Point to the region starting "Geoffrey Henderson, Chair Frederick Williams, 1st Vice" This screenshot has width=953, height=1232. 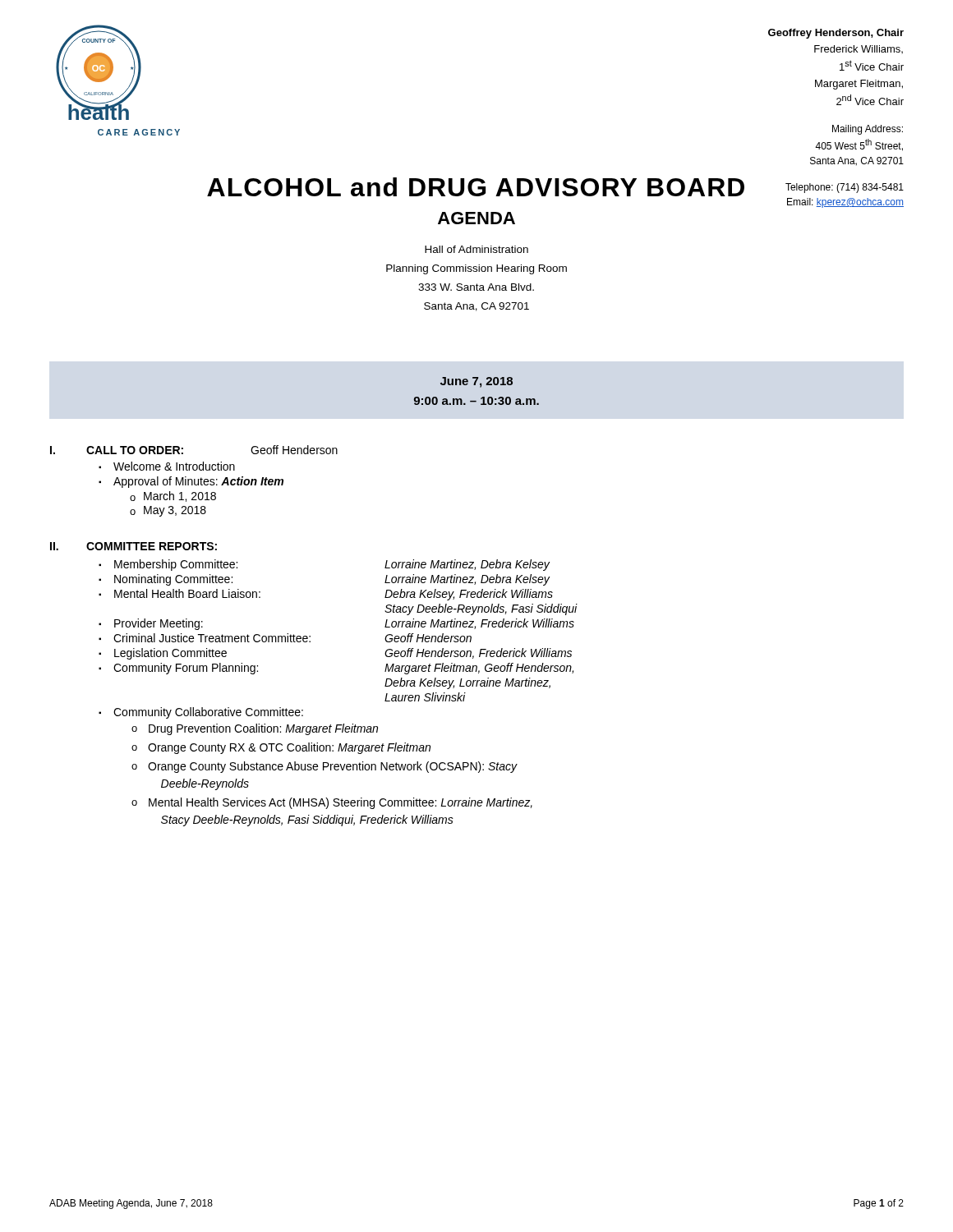pyautogui.click(x=836, y=117)
